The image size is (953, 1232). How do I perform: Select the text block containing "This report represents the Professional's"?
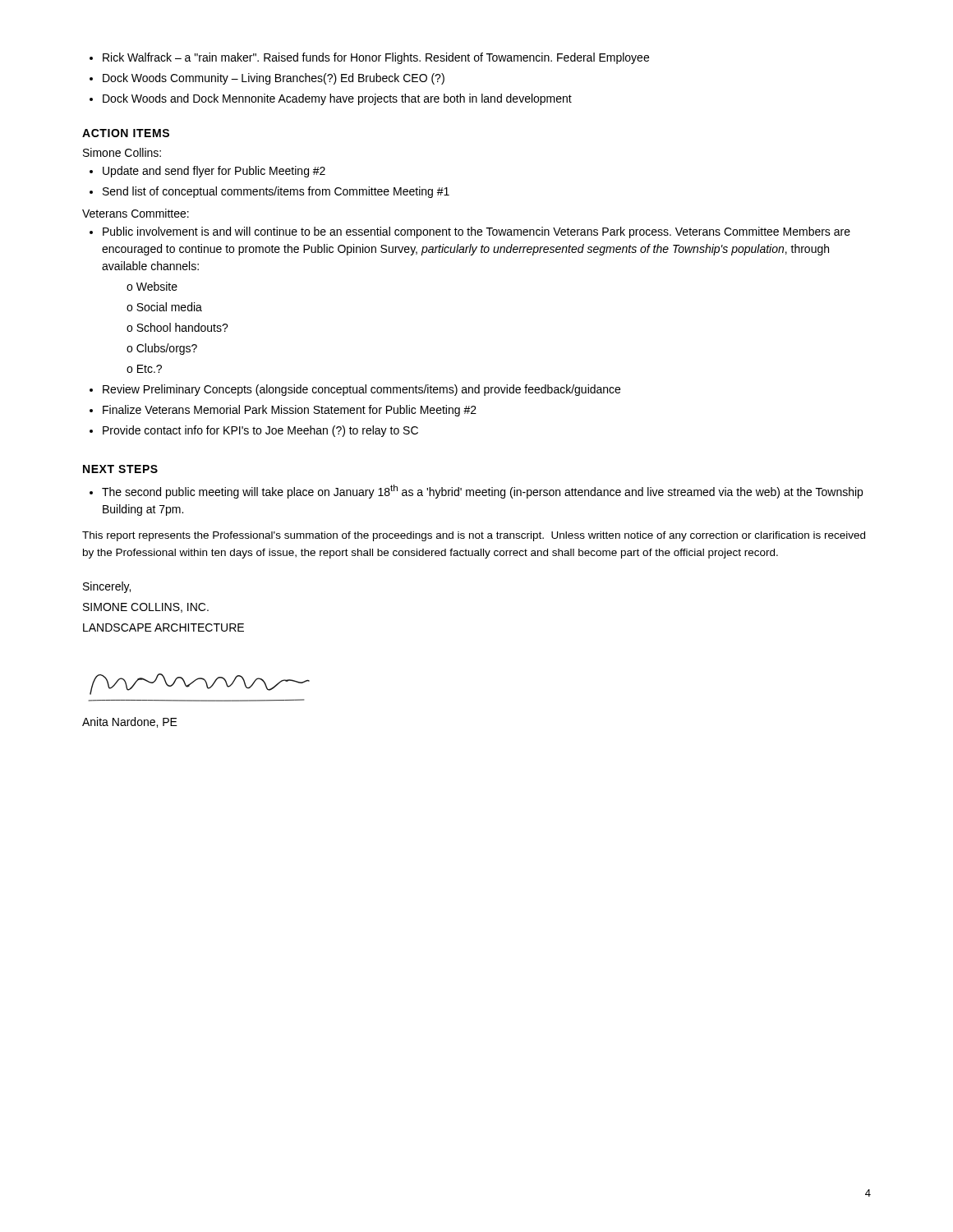click(x=474, y=544)
